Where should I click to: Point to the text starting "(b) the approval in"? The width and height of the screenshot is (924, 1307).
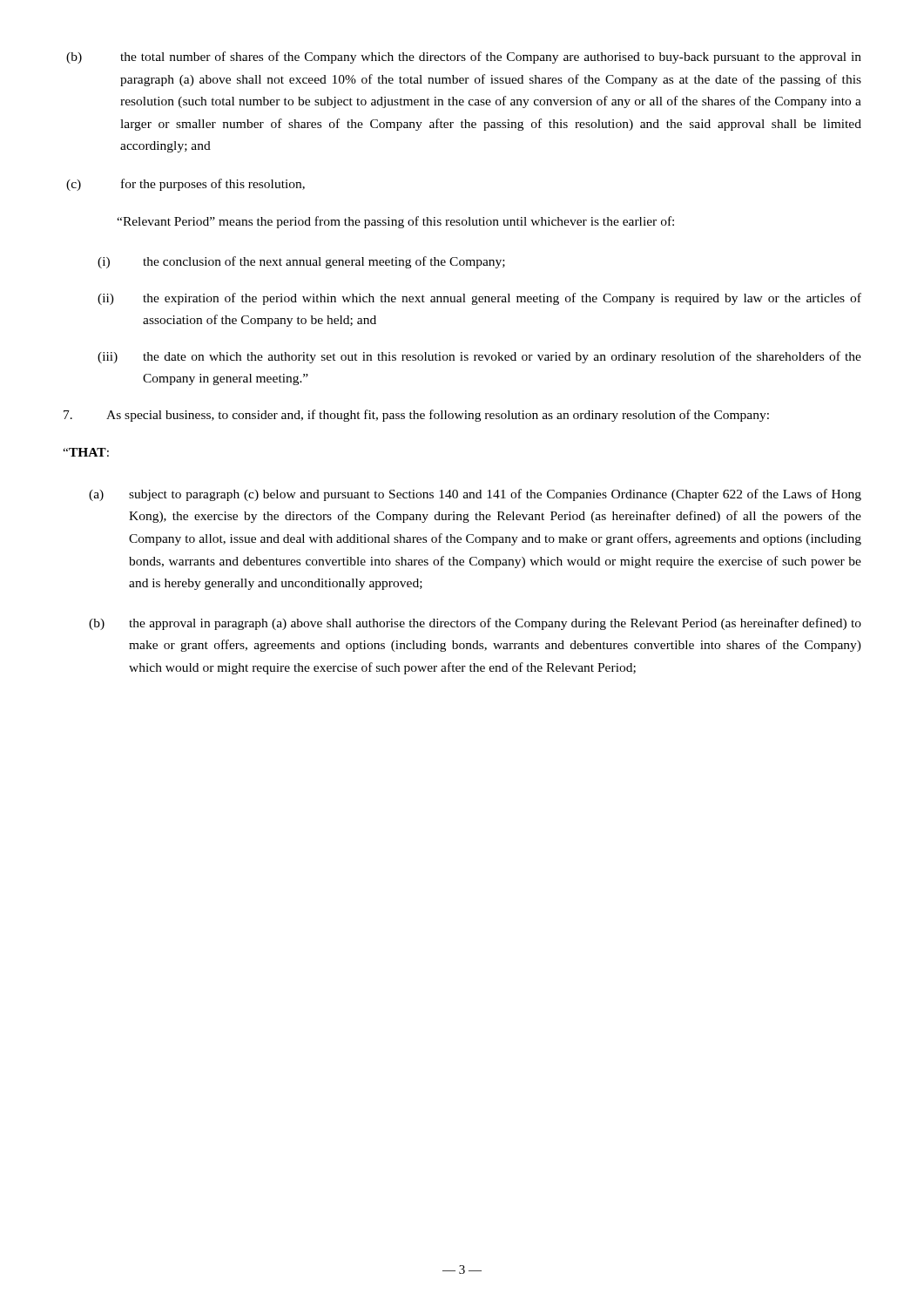(x=475, y=645)
